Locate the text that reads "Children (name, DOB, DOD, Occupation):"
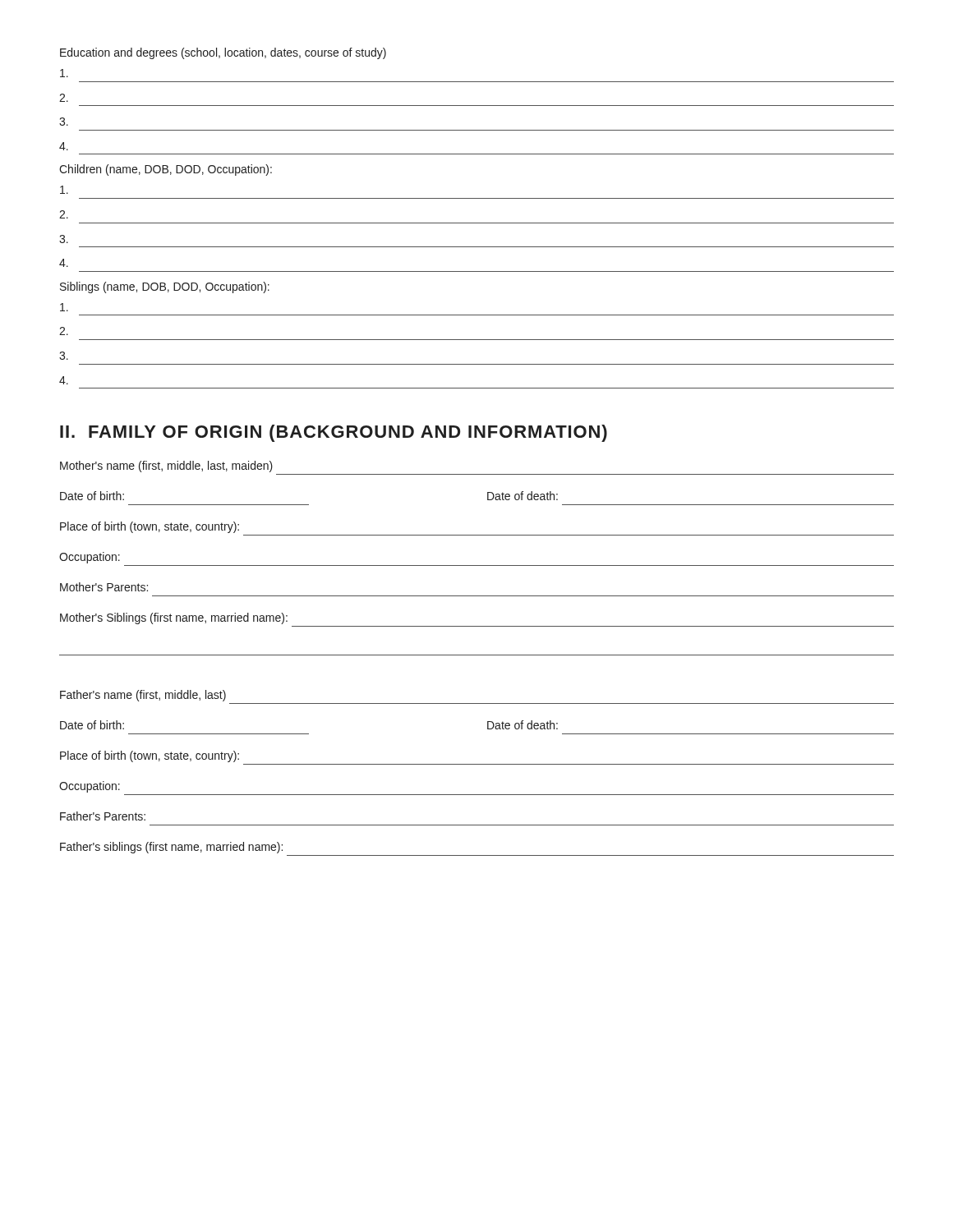Screen dimensions: 1232x953 (x=166, y=169)
